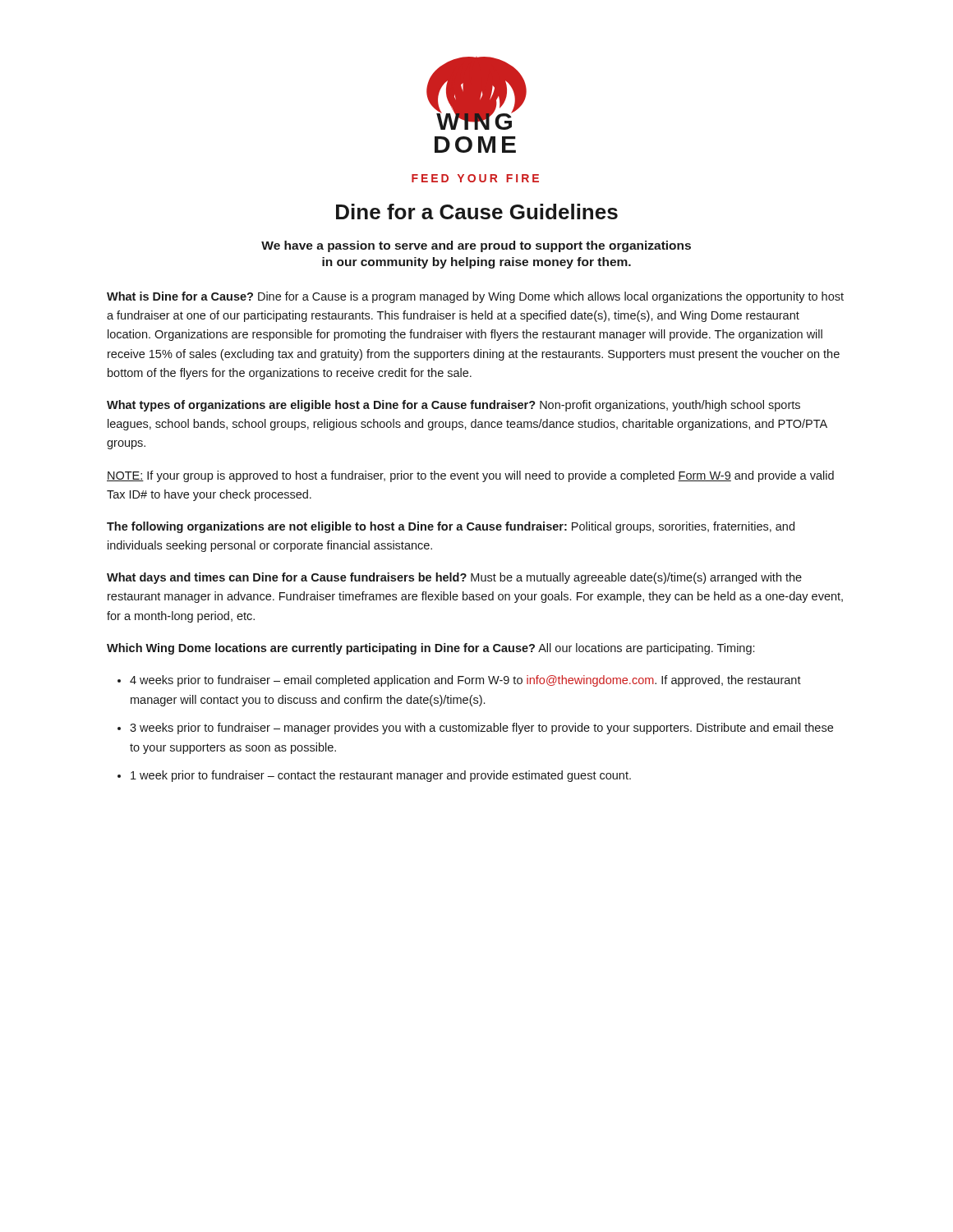953x1232 pixels.
Task: Find the text block starting "We have a passion to serve and"
Action: point(476,245)
